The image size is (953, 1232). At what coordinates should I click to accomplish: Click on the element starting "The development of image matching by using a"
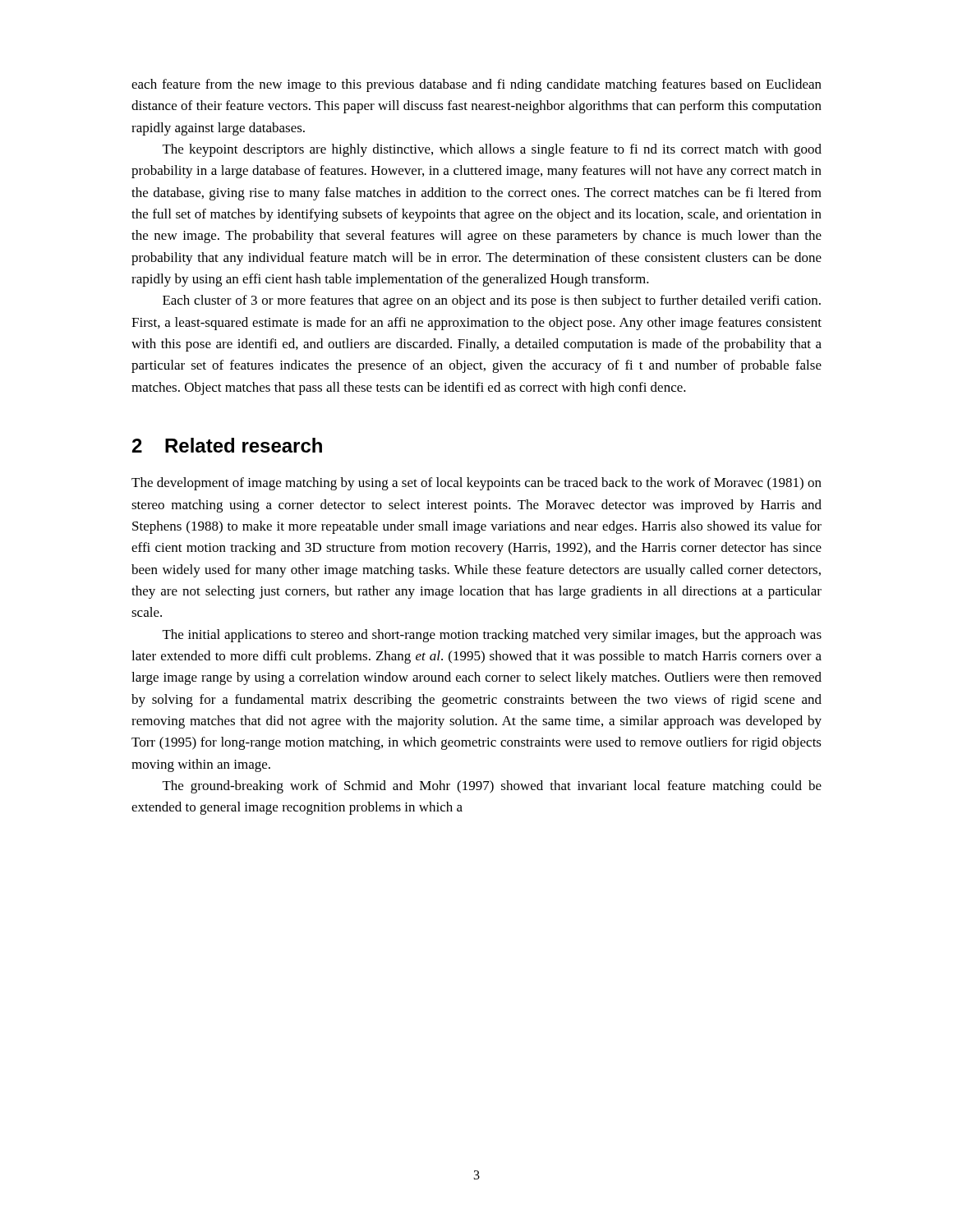click(x=476, y=645)
